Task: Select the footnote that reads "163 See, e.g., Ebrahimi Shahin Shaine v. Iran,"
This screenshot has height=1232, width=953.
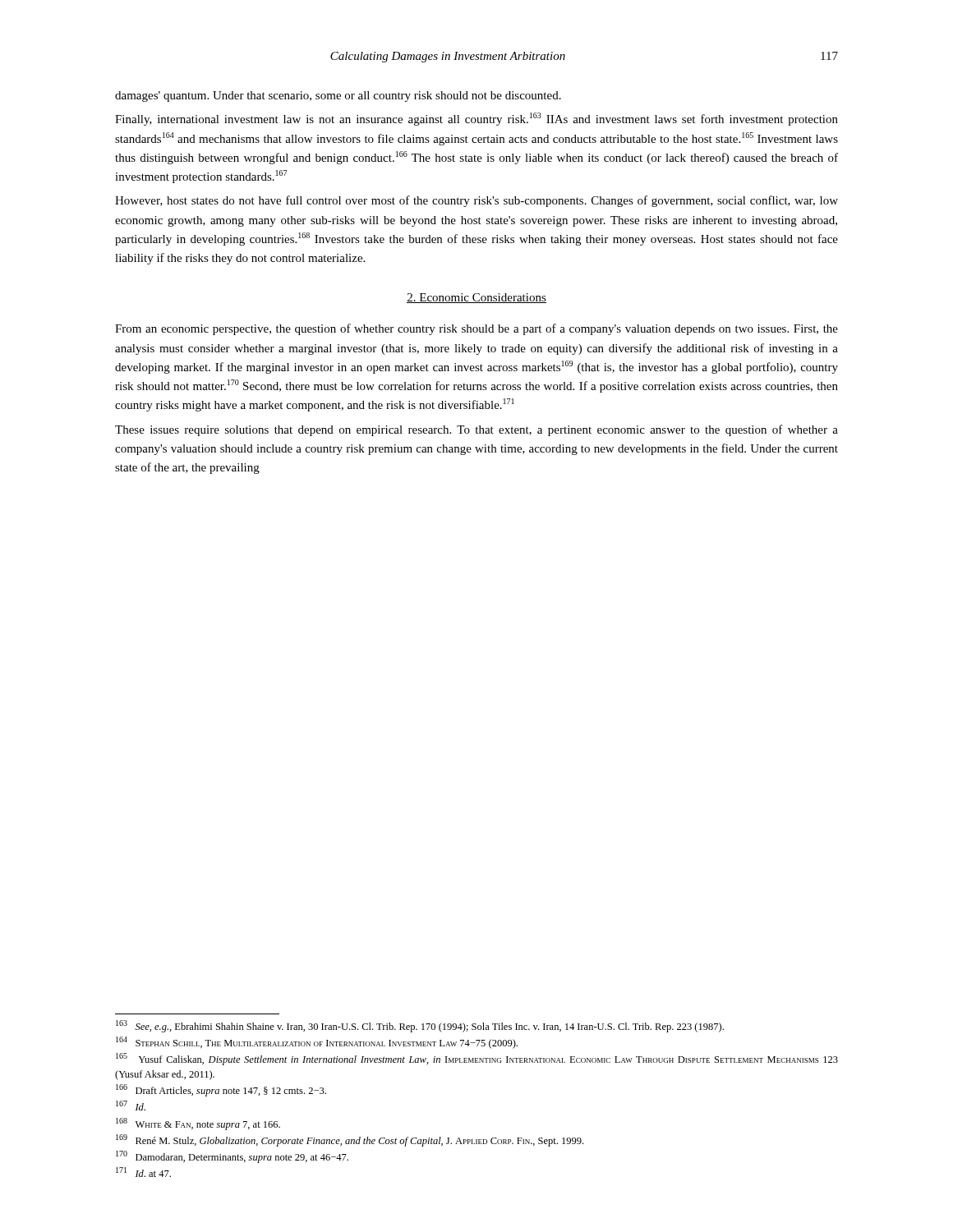Action: pyautogui.click(x=420, y=1026)
